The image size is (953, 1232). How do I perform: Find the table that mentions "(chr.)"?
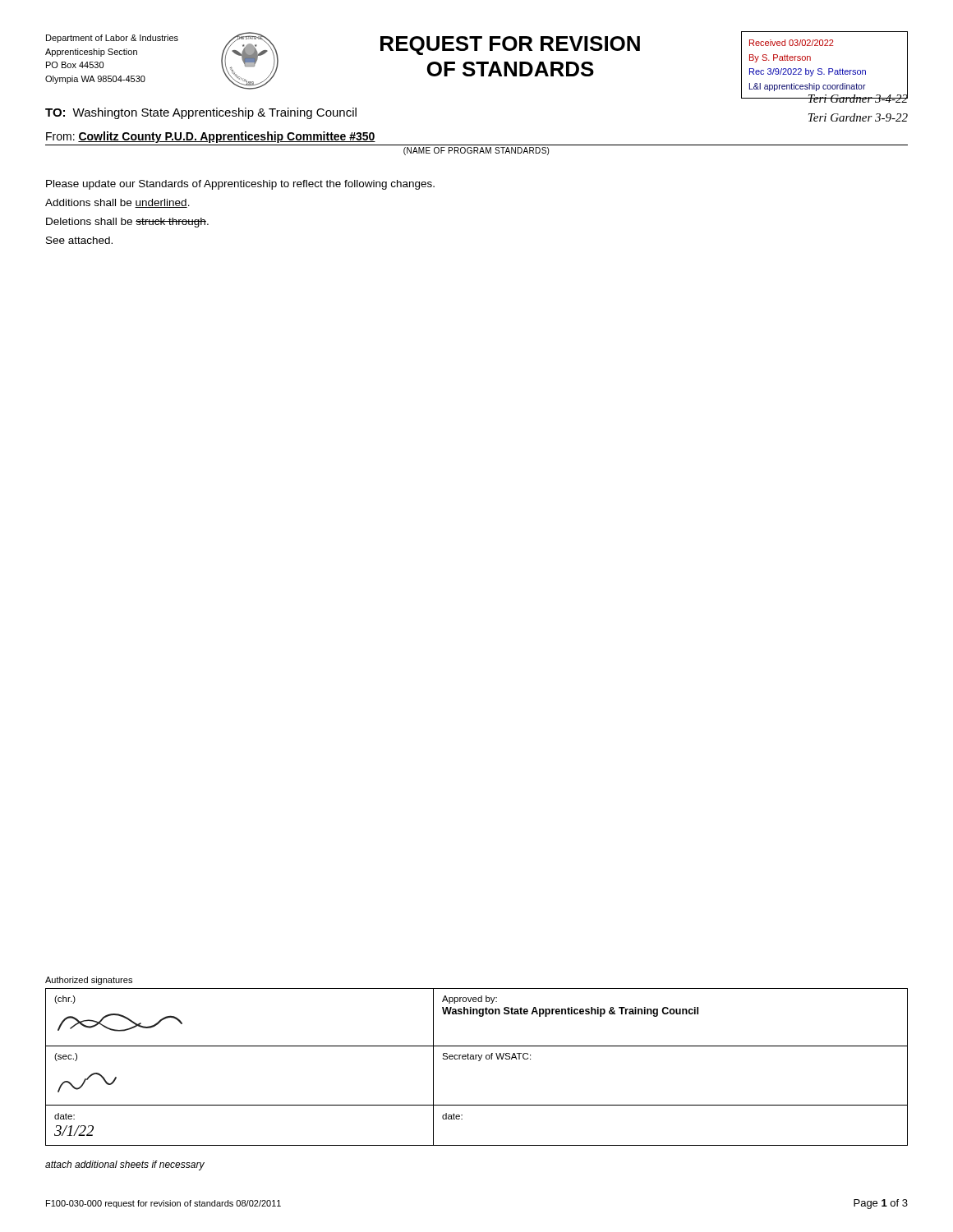pyautogui.click(x=476, y=1067)
